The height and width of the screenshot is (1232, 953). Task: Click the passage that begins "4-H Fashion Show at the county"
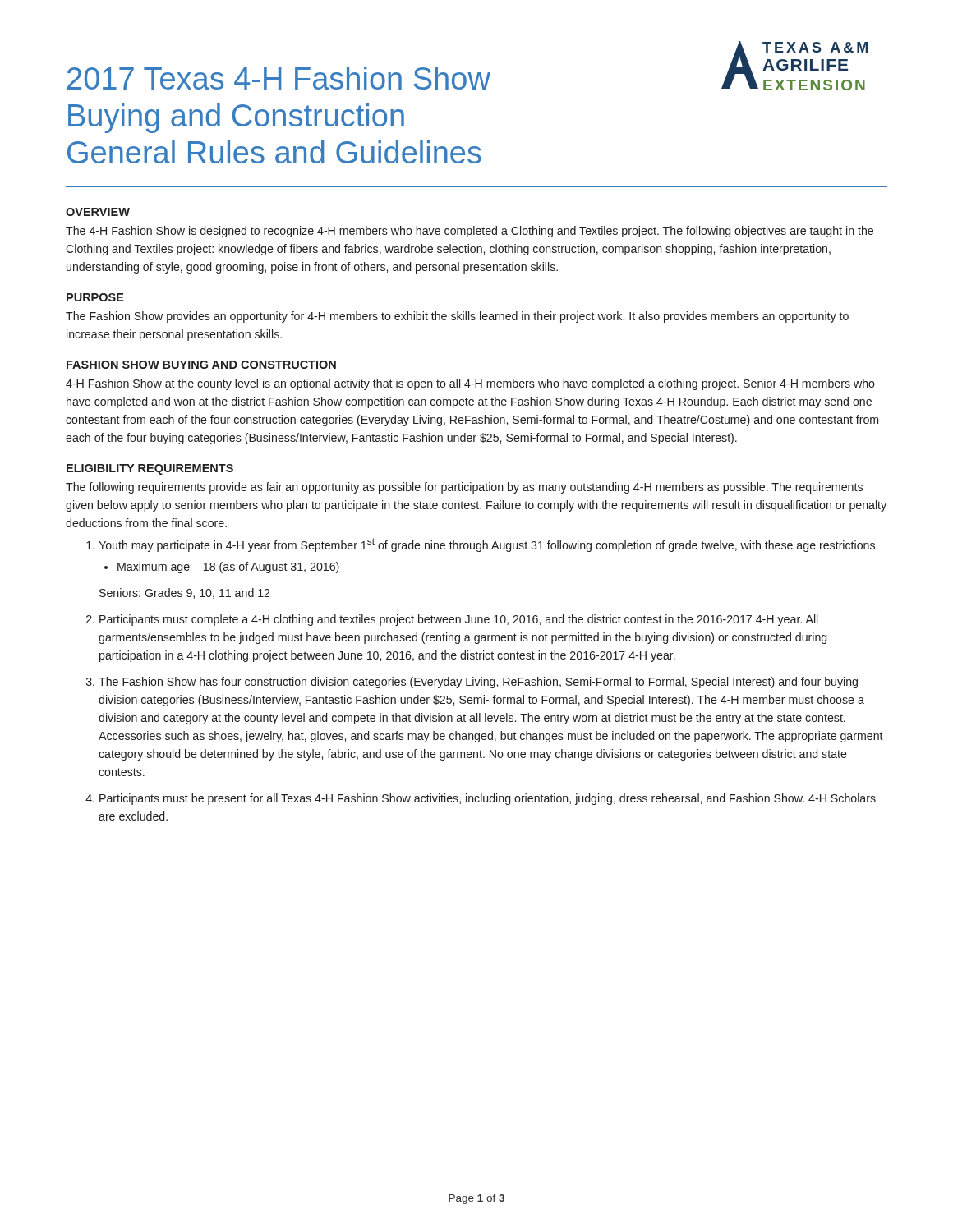tap(472, 411)
